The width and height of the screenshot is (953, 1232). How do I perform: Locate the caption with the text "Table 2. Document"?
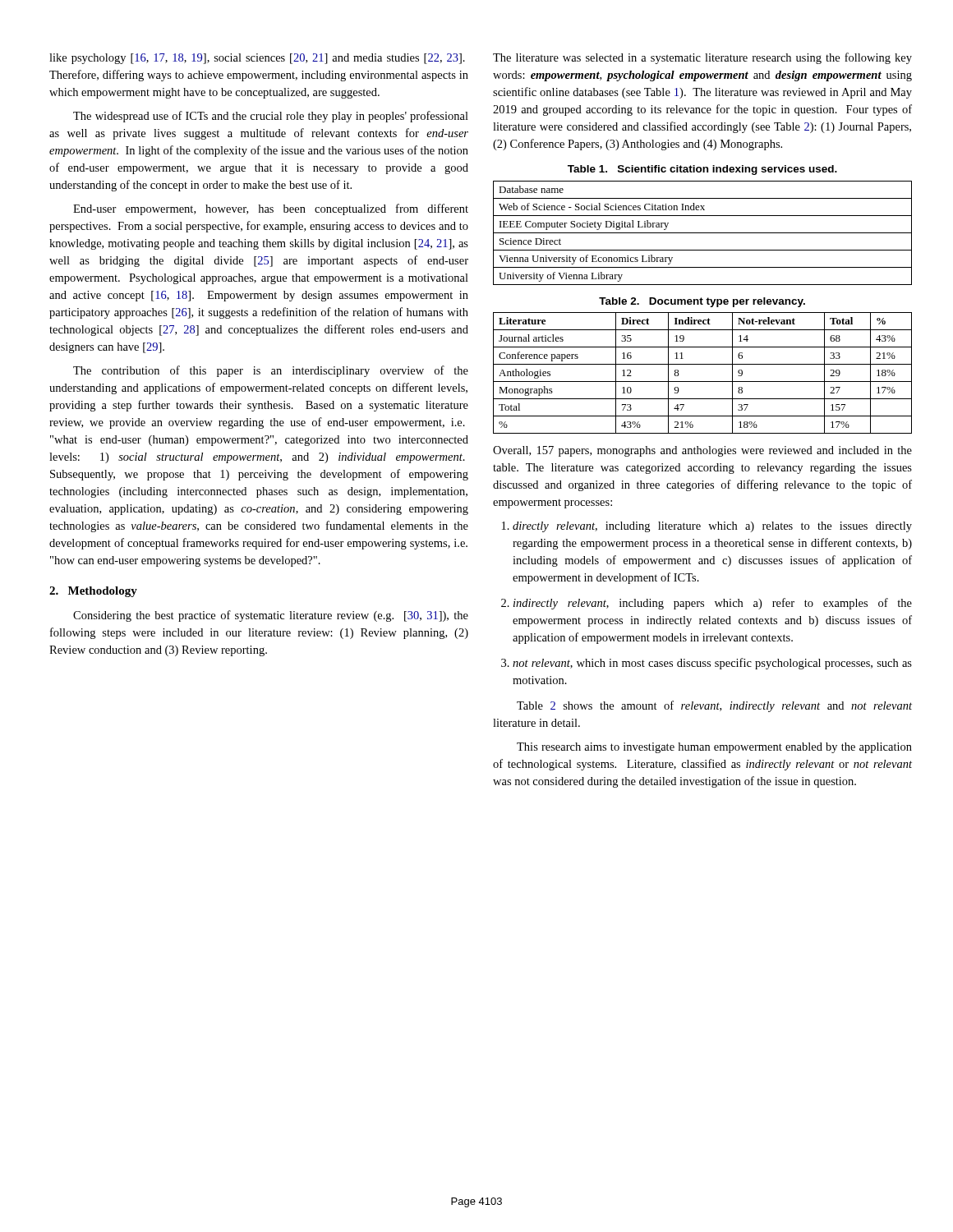coord(702,301)
